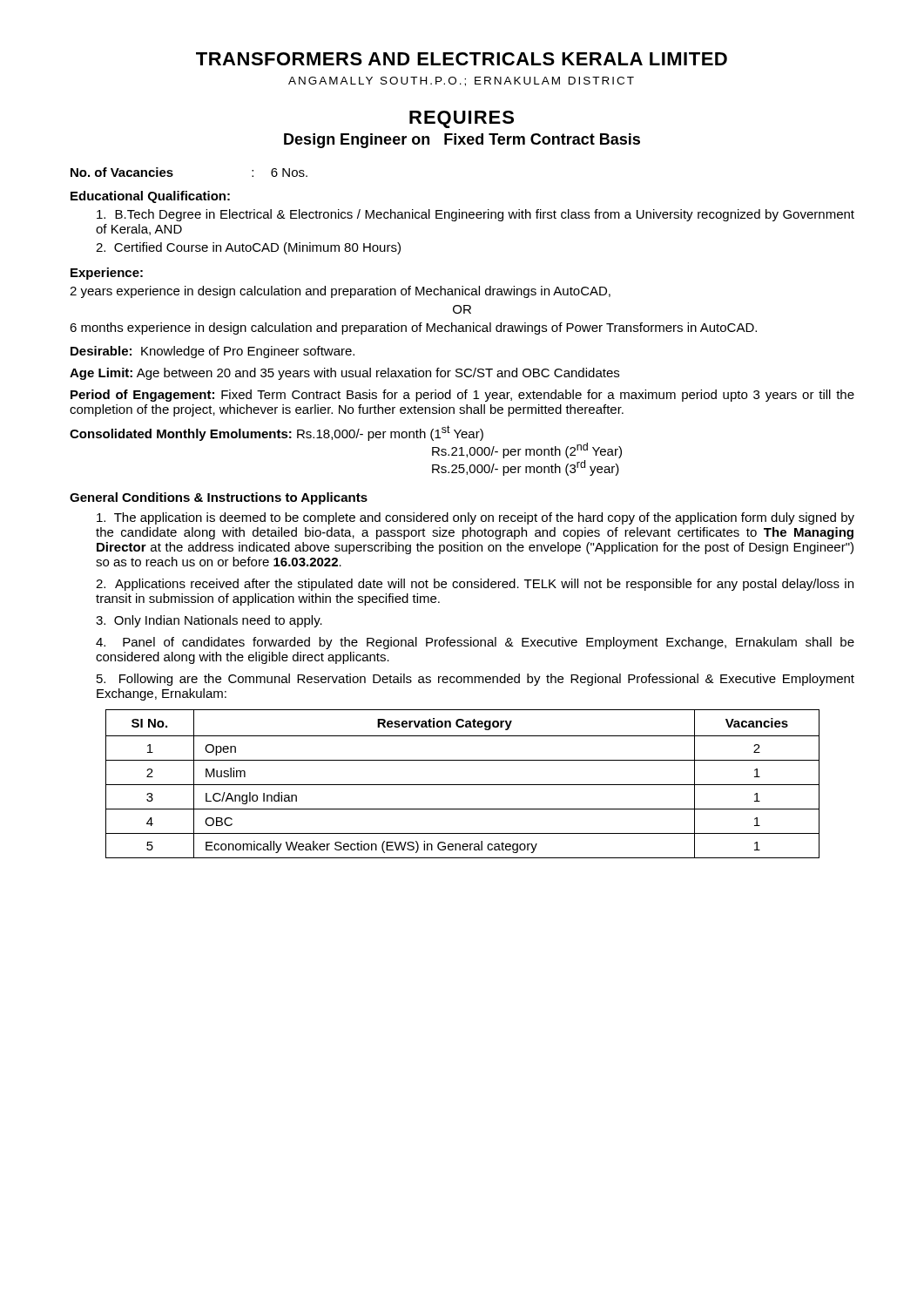924x1307 pixels.
Task: Click on the element starting "2. Certified Course in"
Action: [249, 247]
